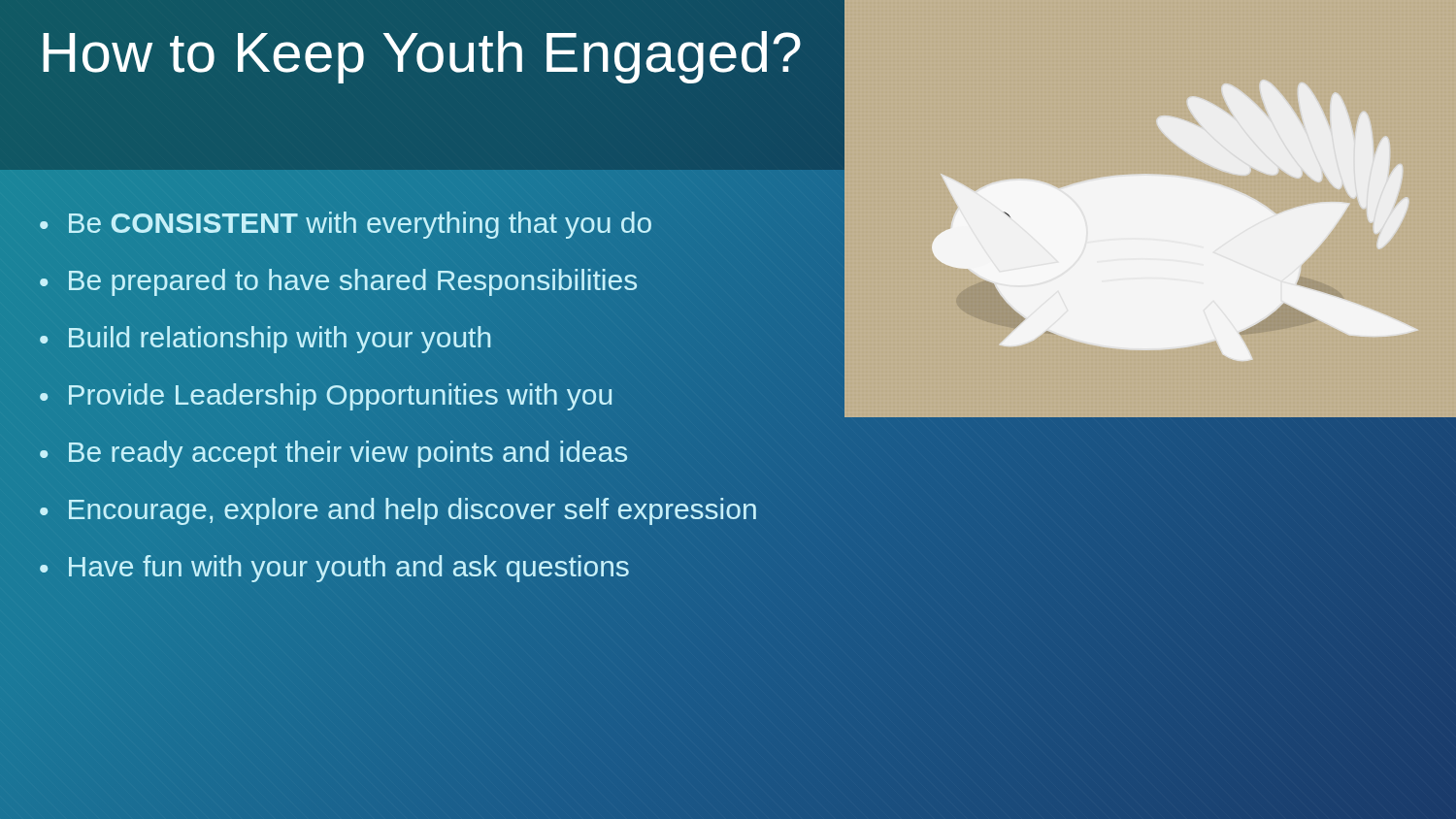Select the title that reads "How to Keep Youth Engaged?"
Viewport: 1456px width, 819px height.
pyautogui.click(x=421, y=52)
